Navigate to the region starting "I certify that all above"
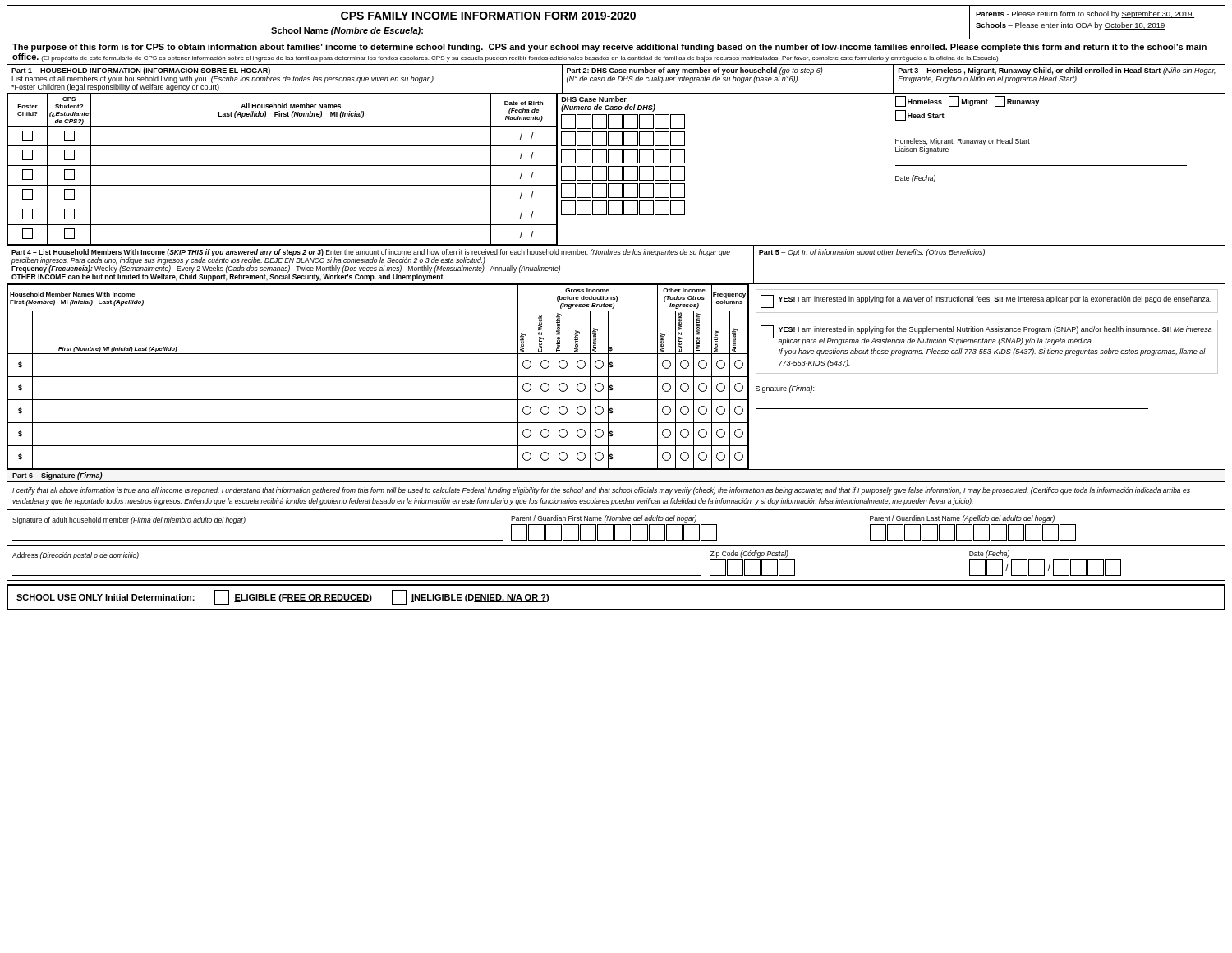This screenshot has height=953, width=1232. click(x=601, y=496)
